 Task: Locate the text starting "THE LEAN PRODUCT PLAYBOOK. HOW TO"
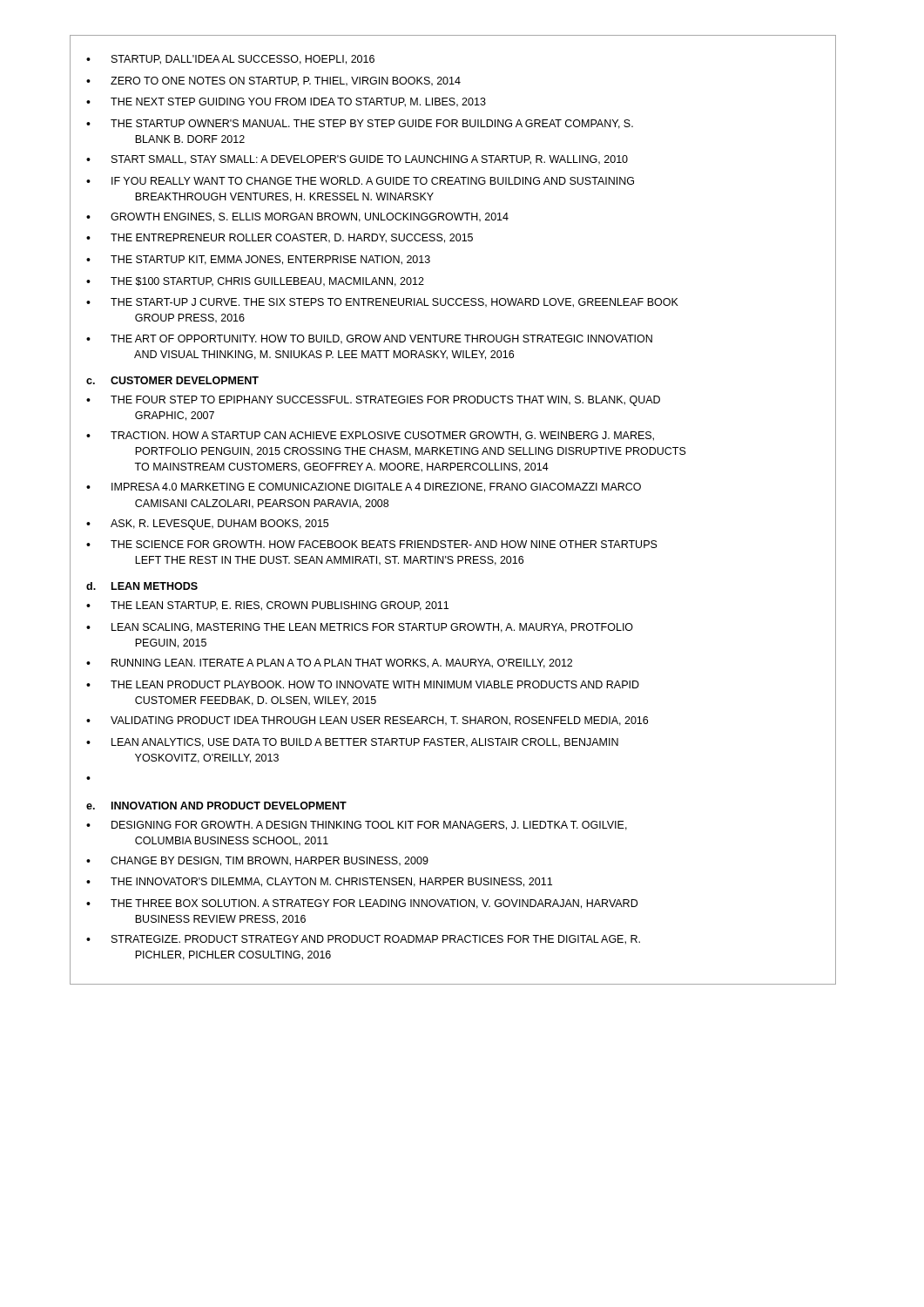[x=375, y=693]
